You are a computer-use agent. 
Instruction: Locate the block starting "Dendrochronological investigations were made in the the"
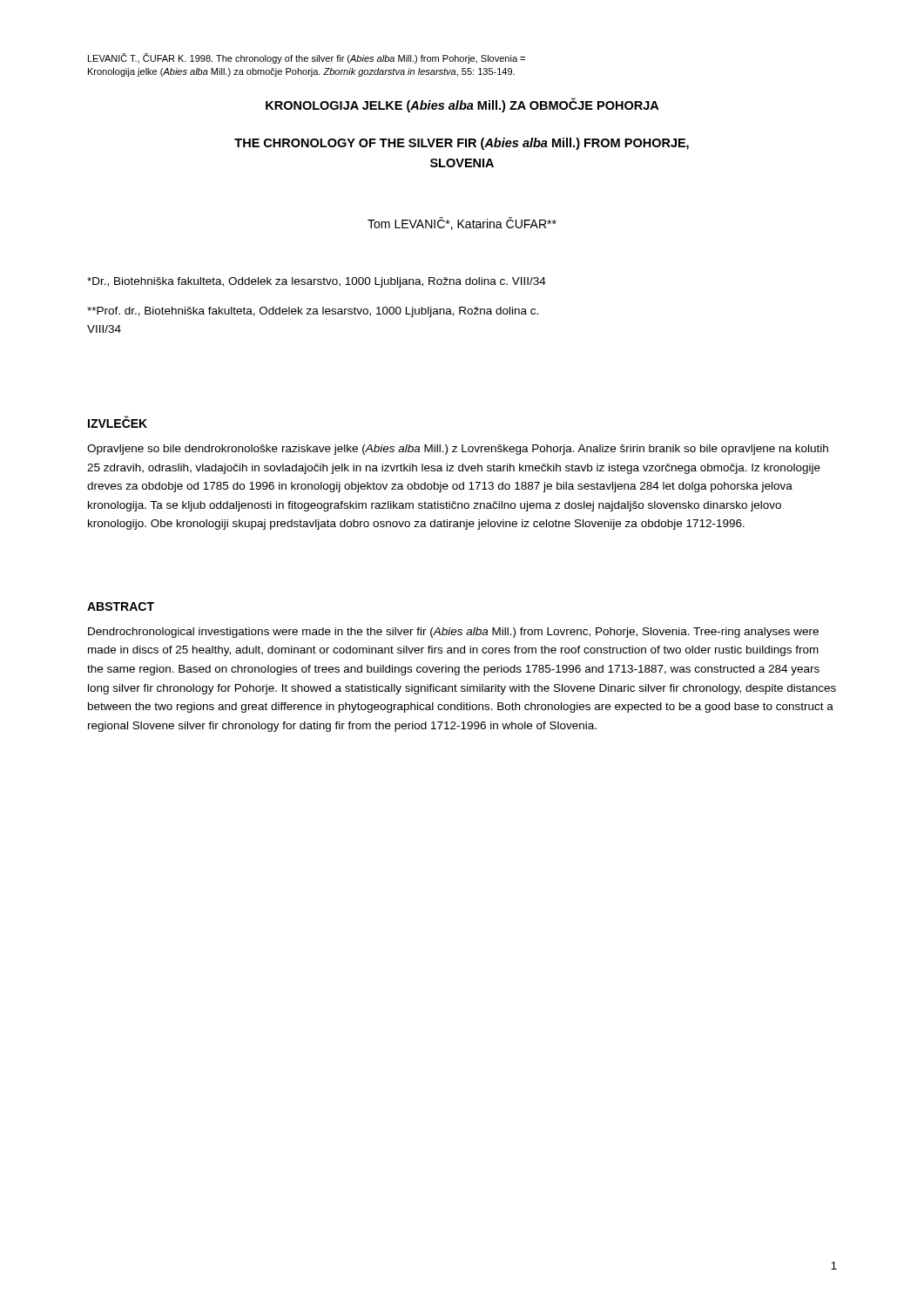point(462,678)
